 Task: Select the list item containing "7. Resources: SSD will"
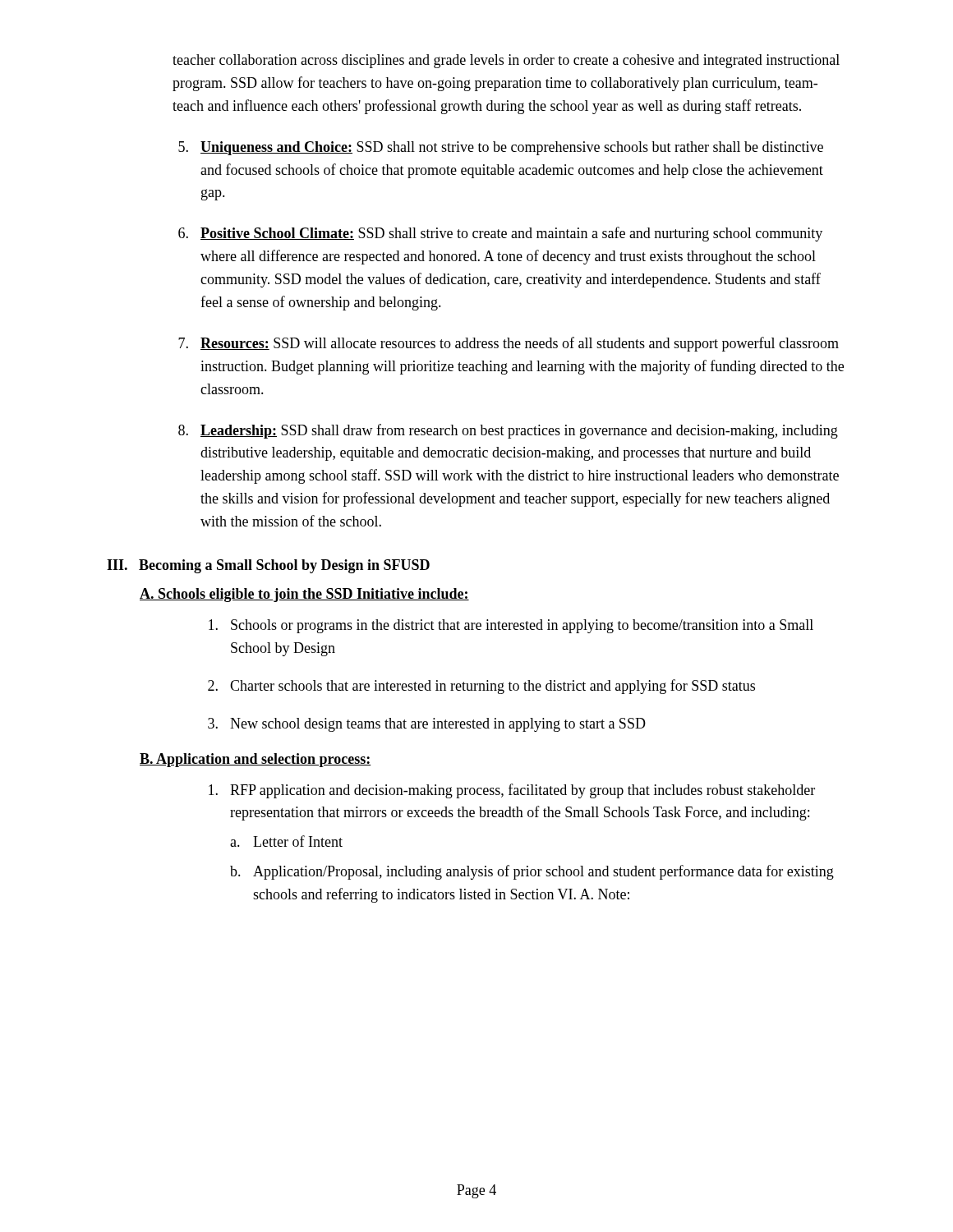pos(501,367)
